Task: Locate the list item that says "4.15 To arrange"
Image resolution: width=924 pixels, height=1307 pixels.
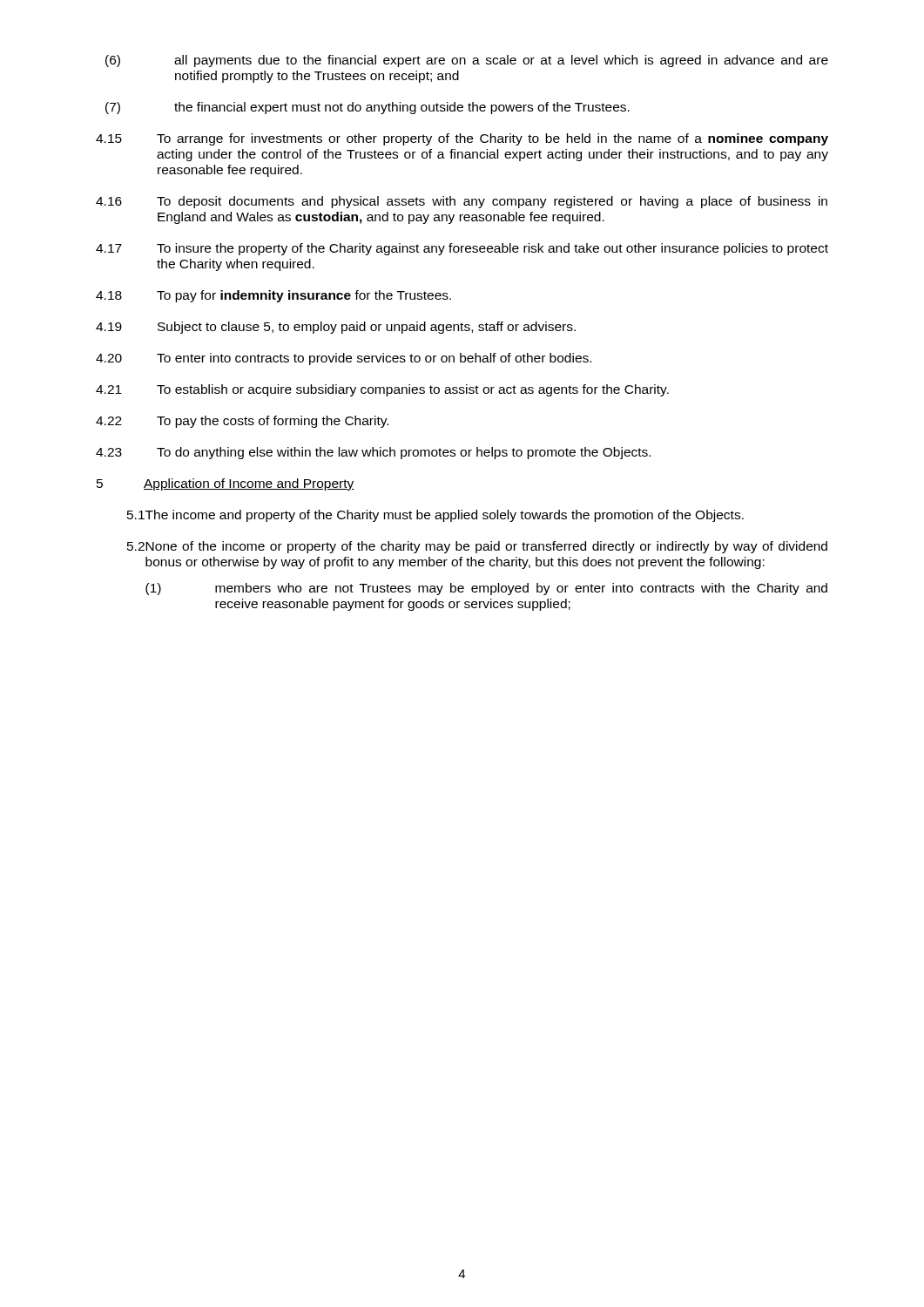Action: point(462,154)
